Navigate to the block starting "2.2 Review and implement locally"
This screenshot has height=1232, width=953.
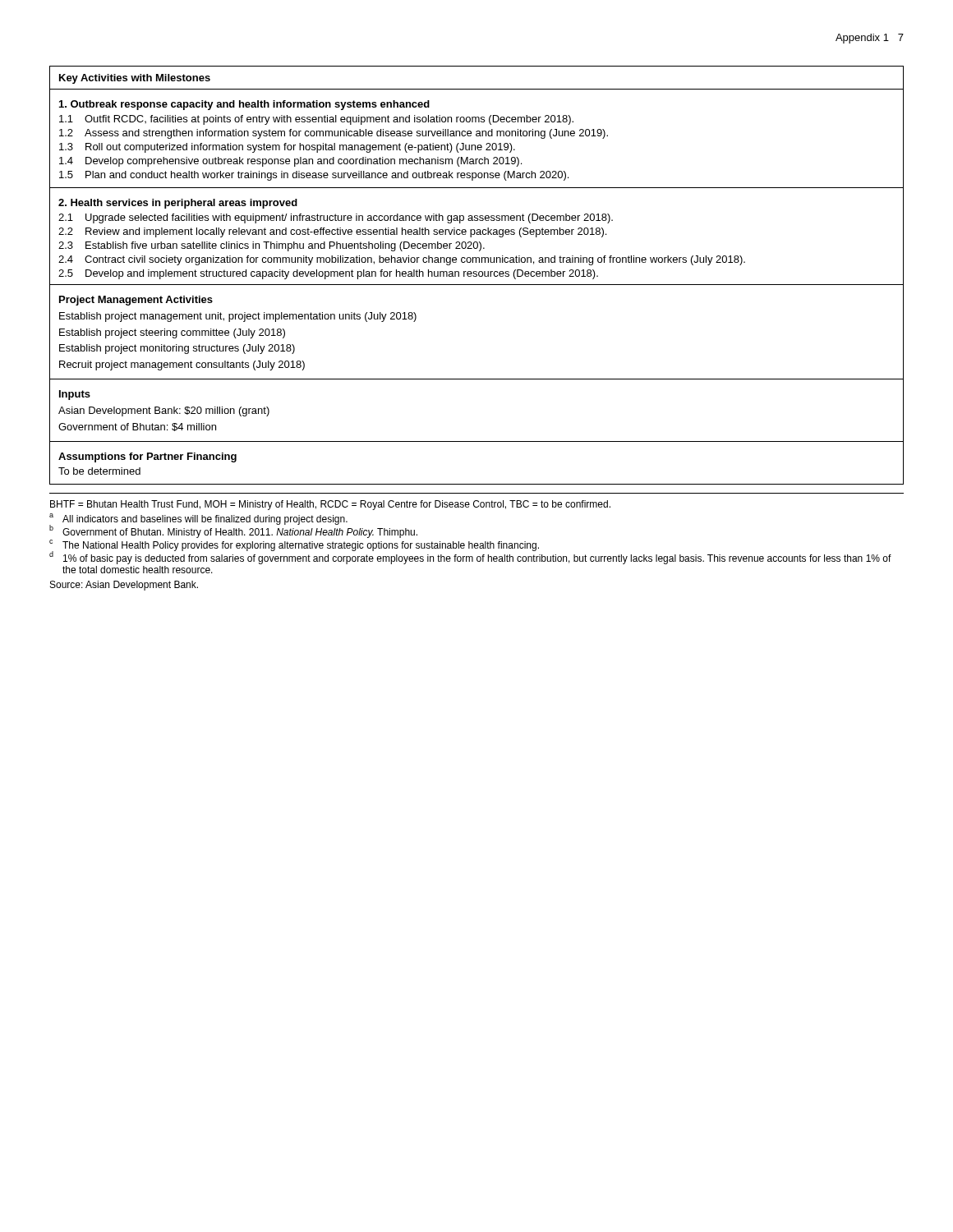click(x=476, y=231)
